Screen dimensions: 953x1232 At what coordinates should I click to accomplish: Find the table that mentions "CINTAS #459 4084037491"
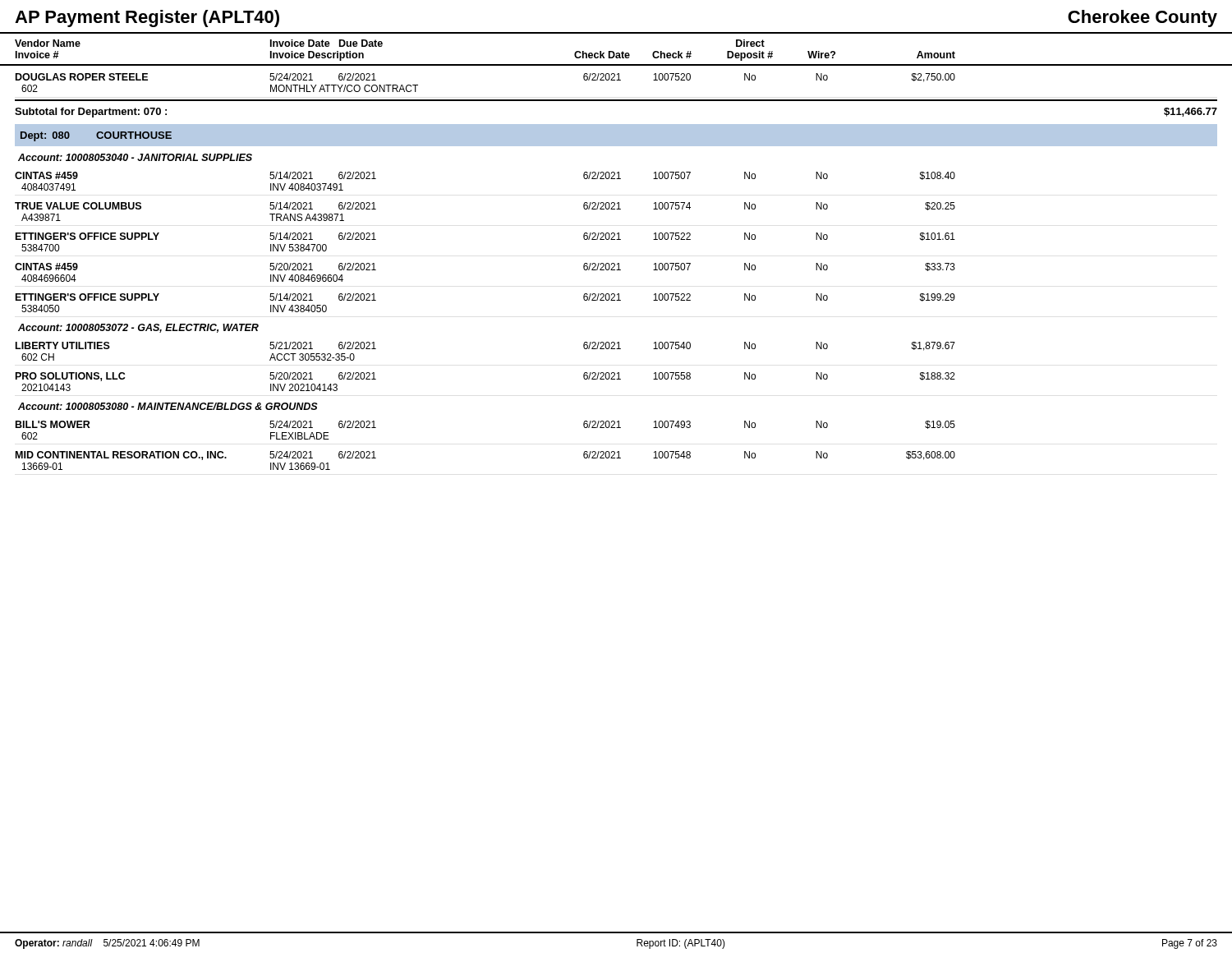[x=616, y=180]
